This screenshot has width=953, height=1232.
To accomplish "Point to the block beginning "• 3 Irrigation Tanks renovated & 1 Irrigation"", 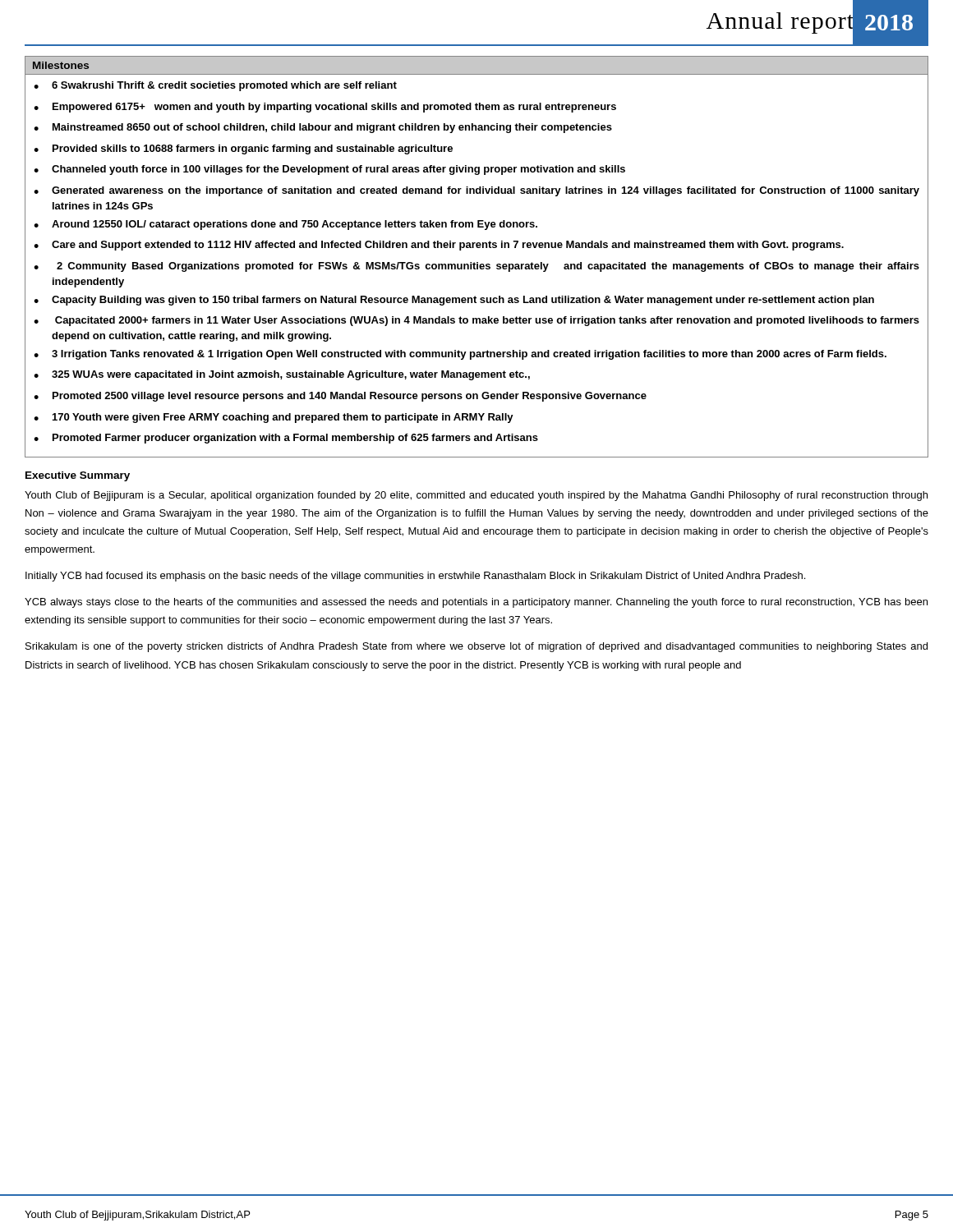I will [476, 356].
